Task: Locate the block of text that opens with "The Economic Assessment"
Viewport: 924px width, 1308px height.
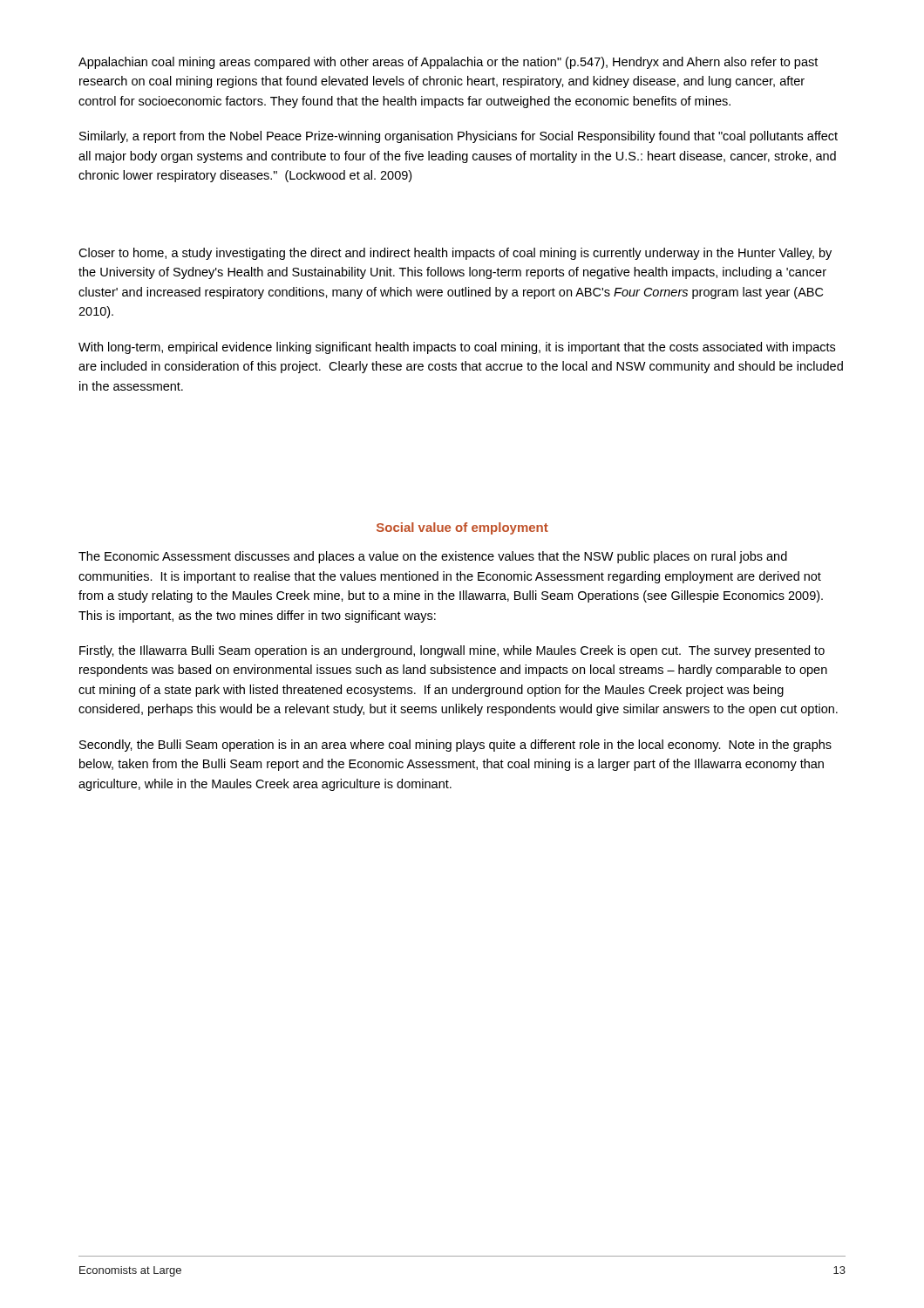Action: coord(451,586)
